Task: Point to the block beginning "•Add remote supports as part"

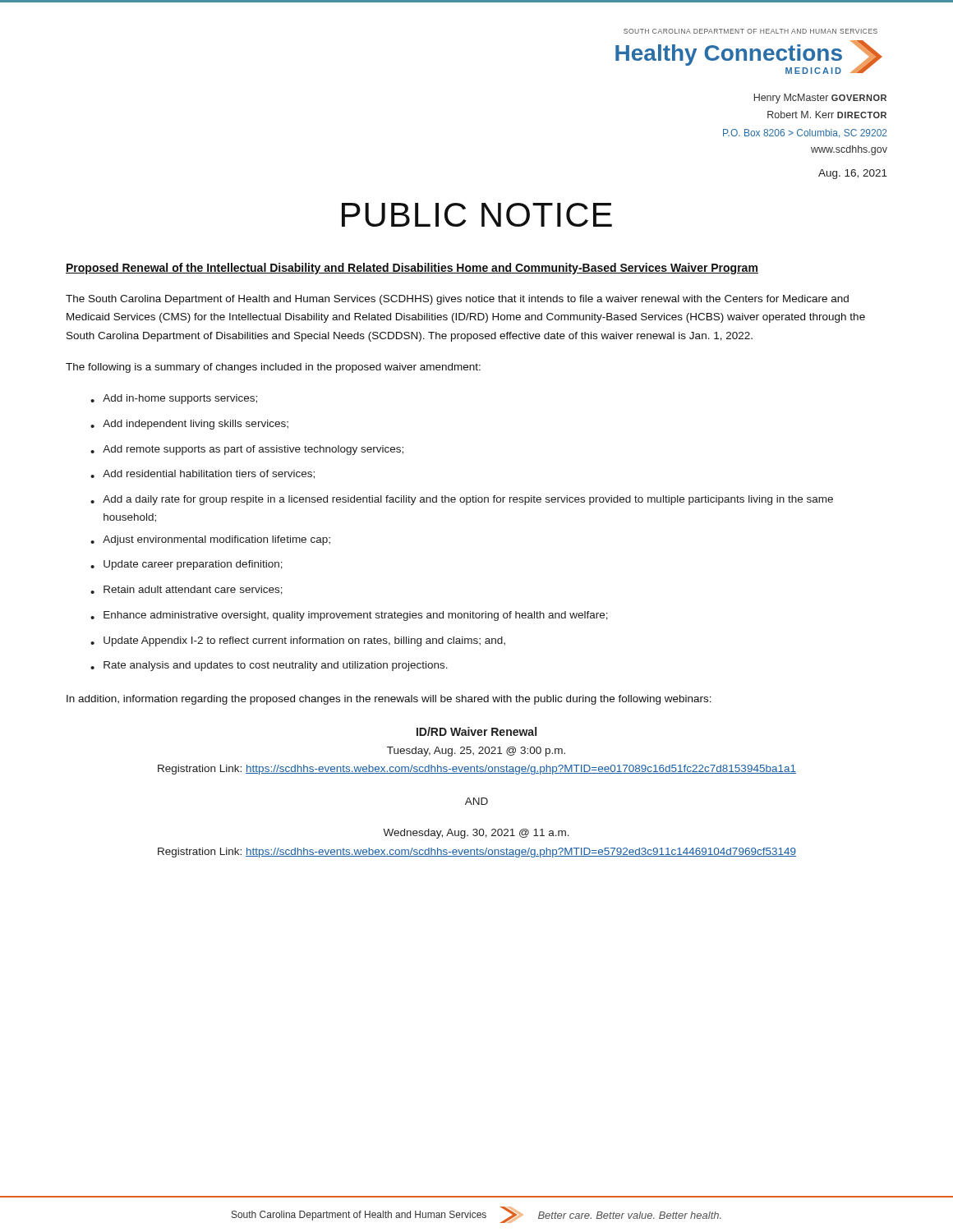Action: pyautogui.click(x=247, y=451)
